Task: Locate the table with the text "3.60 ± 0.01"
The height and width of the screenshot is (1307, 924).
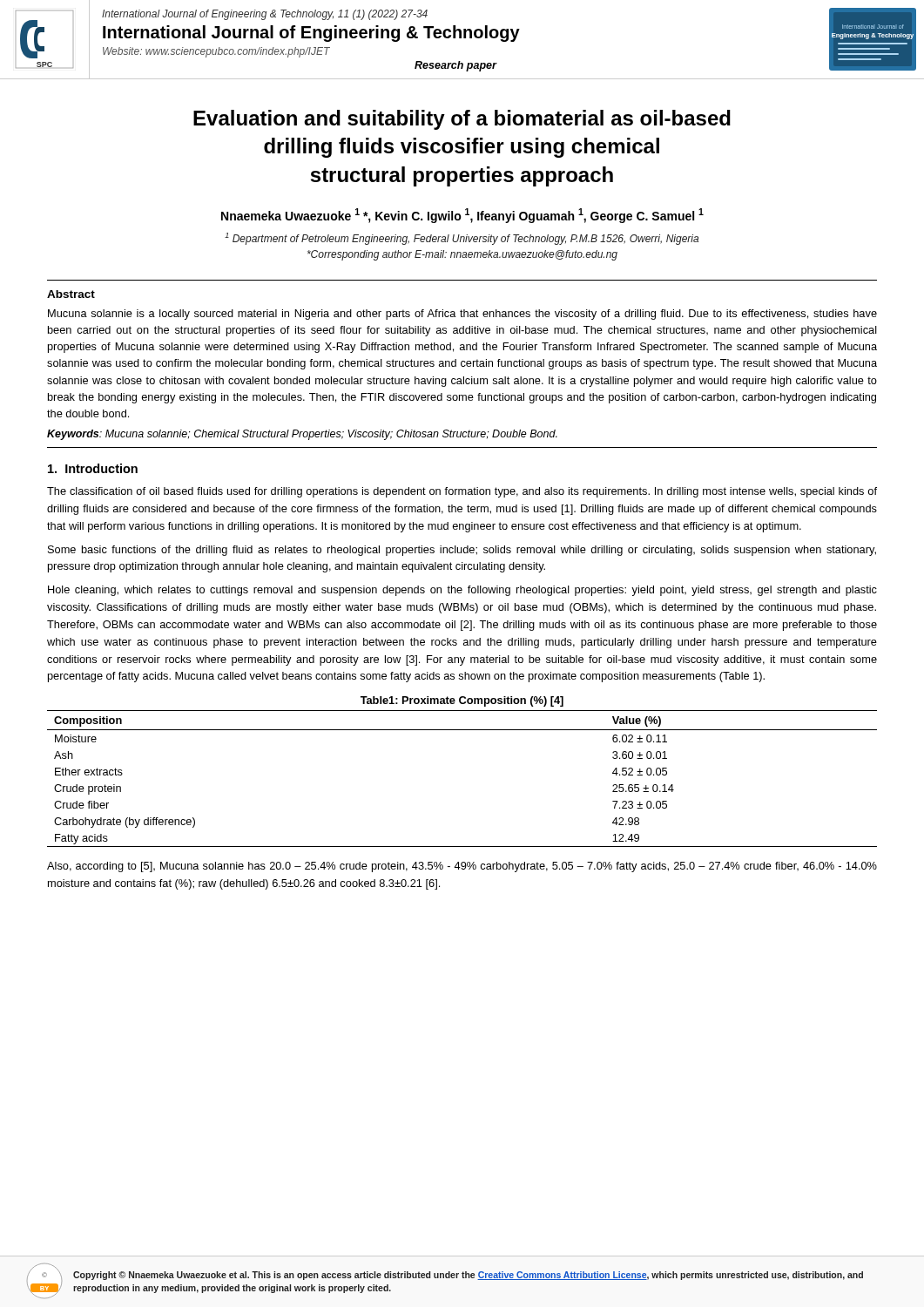Action: point(462,779)
